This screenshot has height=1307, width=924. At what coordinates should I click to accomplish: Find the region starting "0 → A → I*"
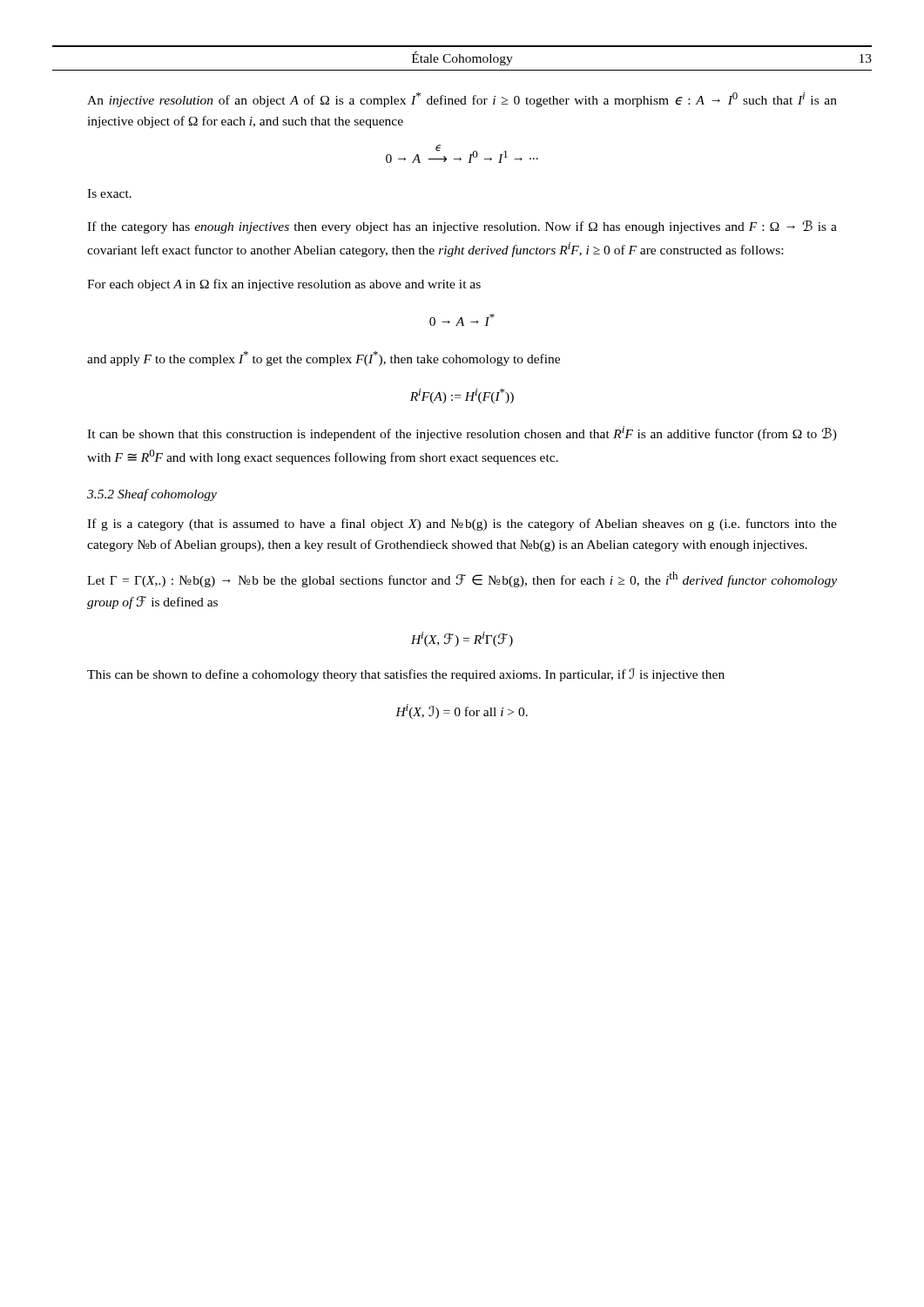pyautogui.click(x=462, y=320)
